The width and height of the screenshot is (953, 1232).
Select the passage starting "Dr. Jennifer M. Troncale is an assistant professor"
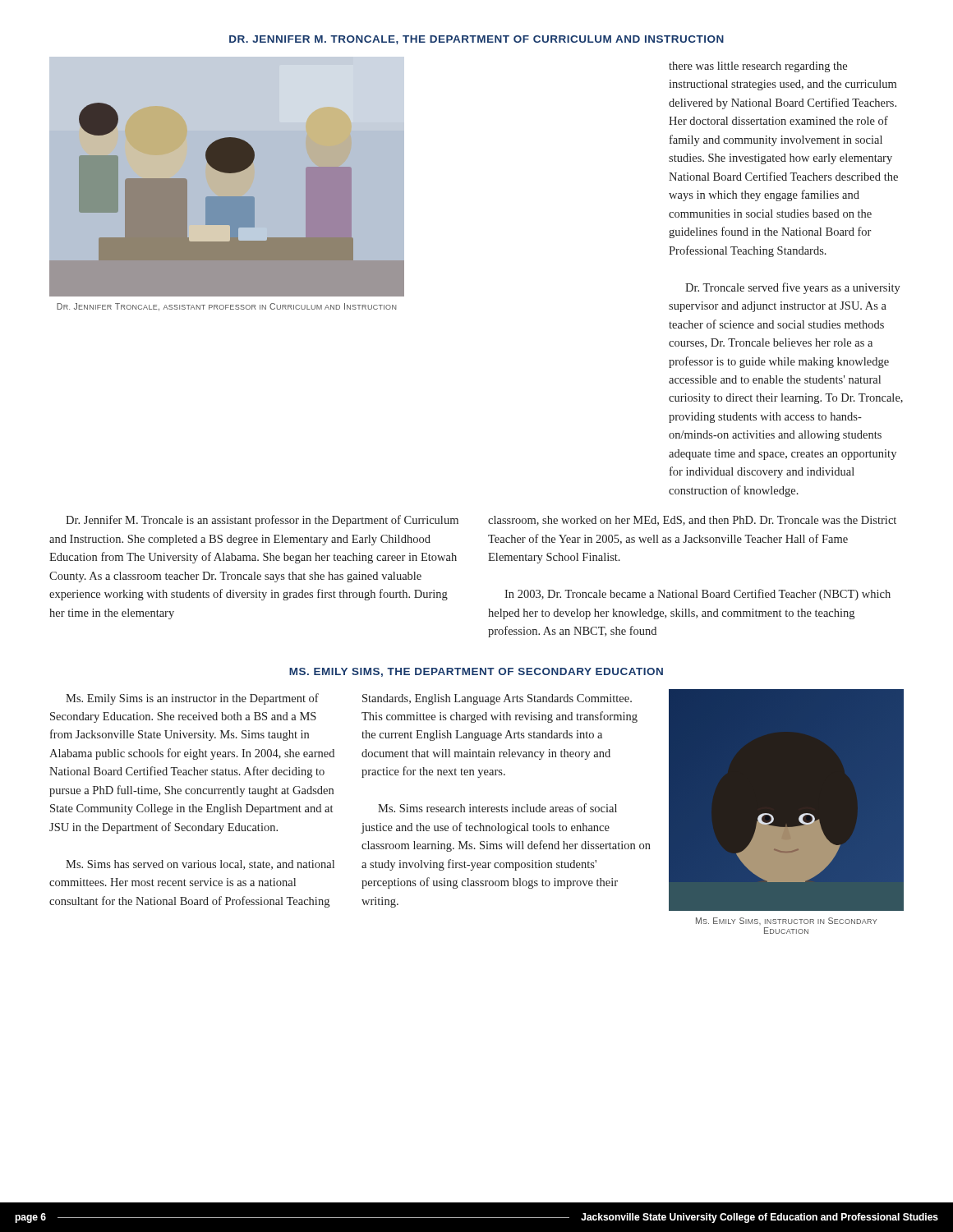click(257, 566)
